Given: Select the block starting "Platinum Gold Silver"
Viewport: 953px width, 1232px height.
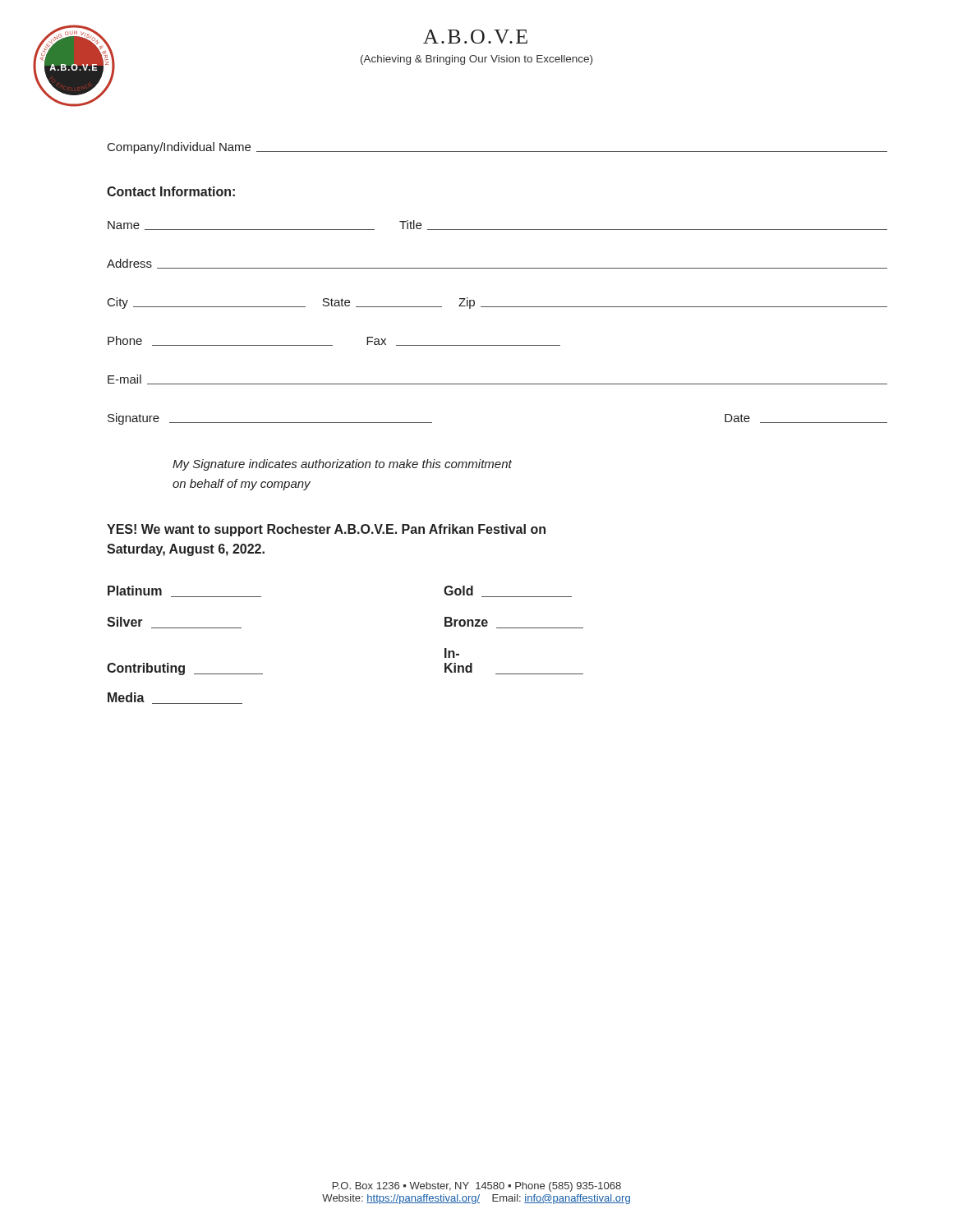Looking at the screenshot, I should click(133, 591).
